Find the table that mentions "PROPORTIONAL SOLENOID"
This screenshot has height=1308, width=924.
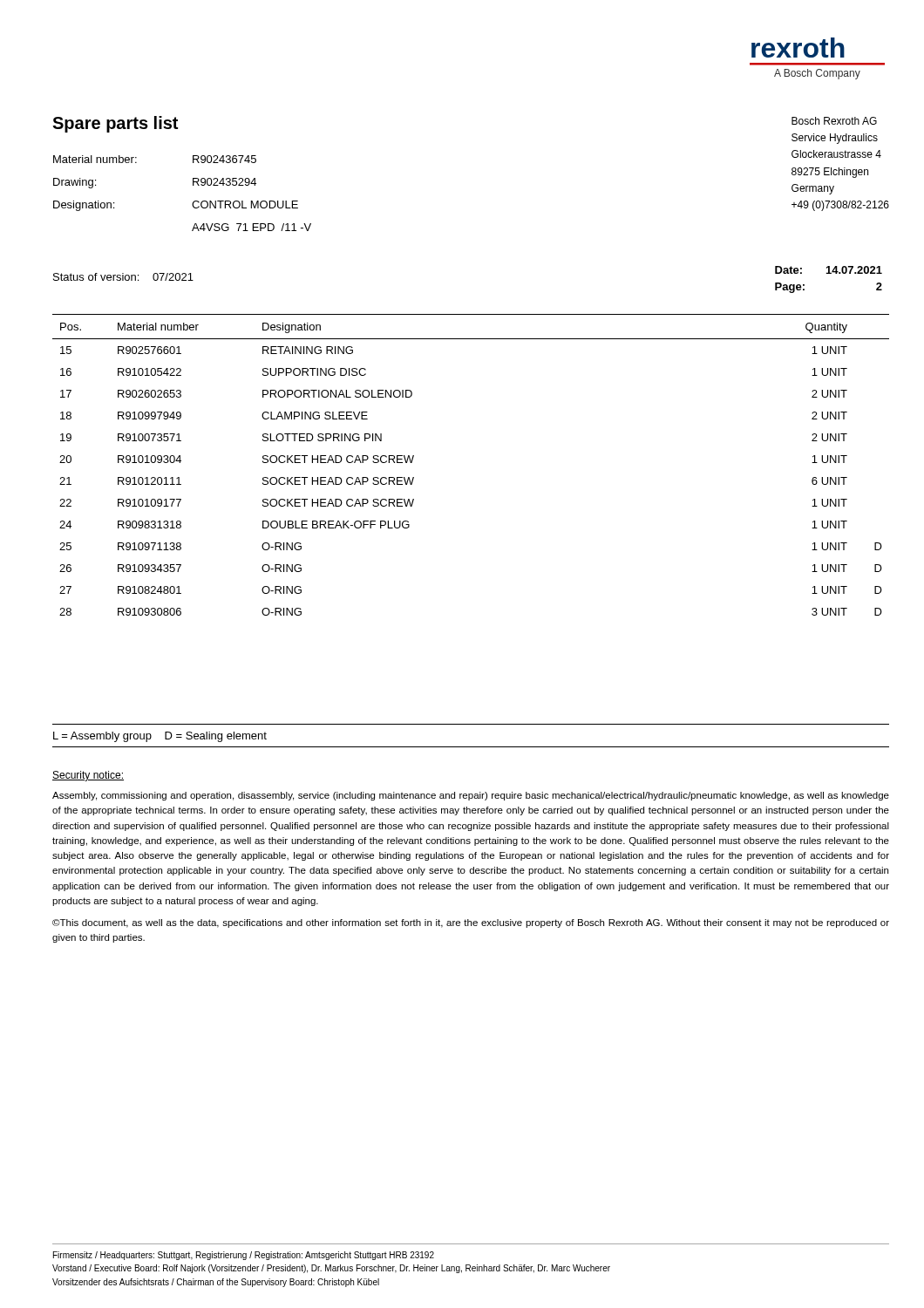[x=471, y=468]
